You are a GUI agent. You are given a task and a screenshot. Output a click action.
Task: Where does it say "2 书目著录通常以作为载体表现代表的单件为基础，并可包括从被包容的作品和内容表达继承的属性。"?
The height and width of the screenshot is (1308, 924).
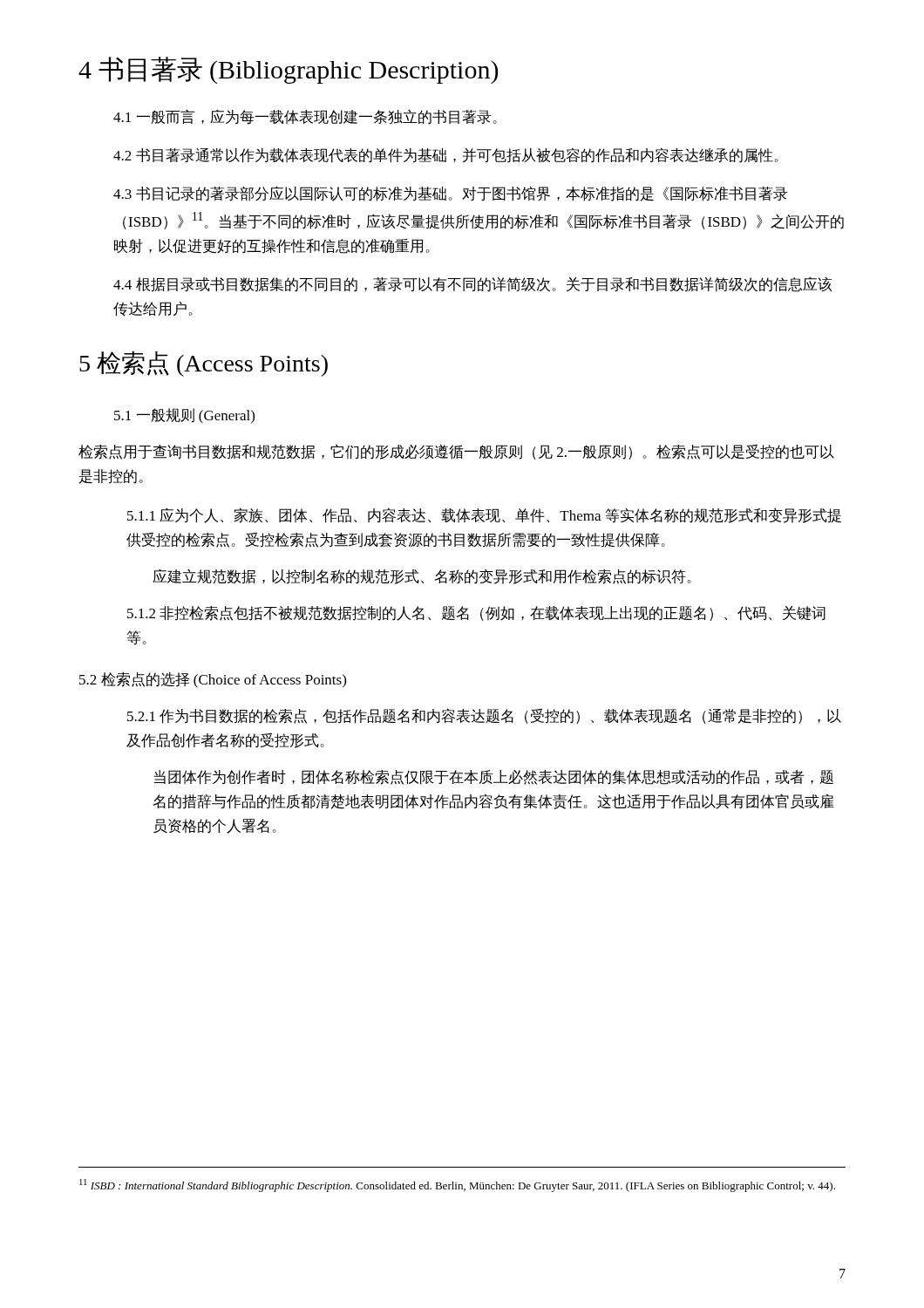click(450, 156)
